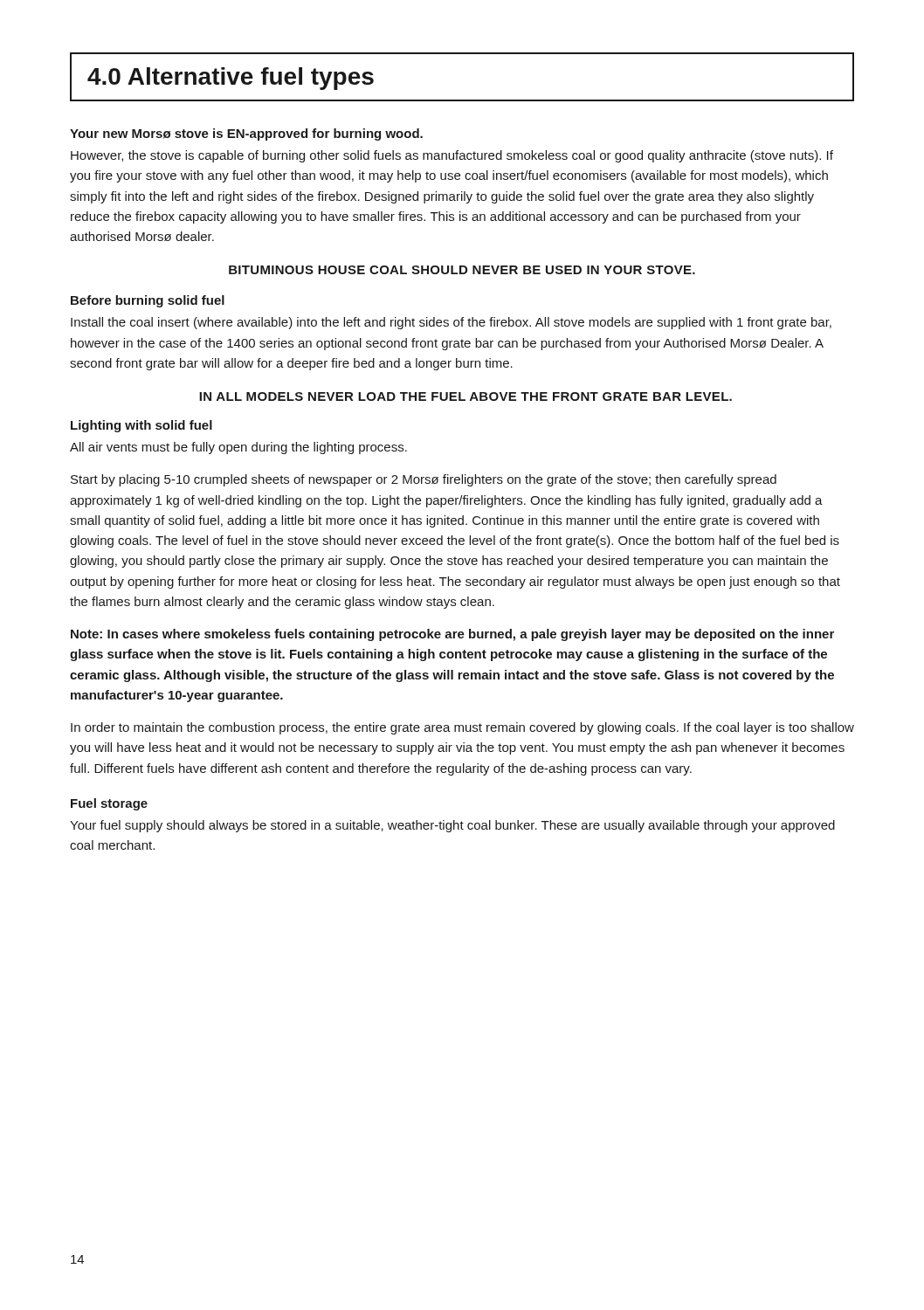Locate the text block with the text "Note: In cases where"
The image size is (924, 1310).
tap(452, 664)
